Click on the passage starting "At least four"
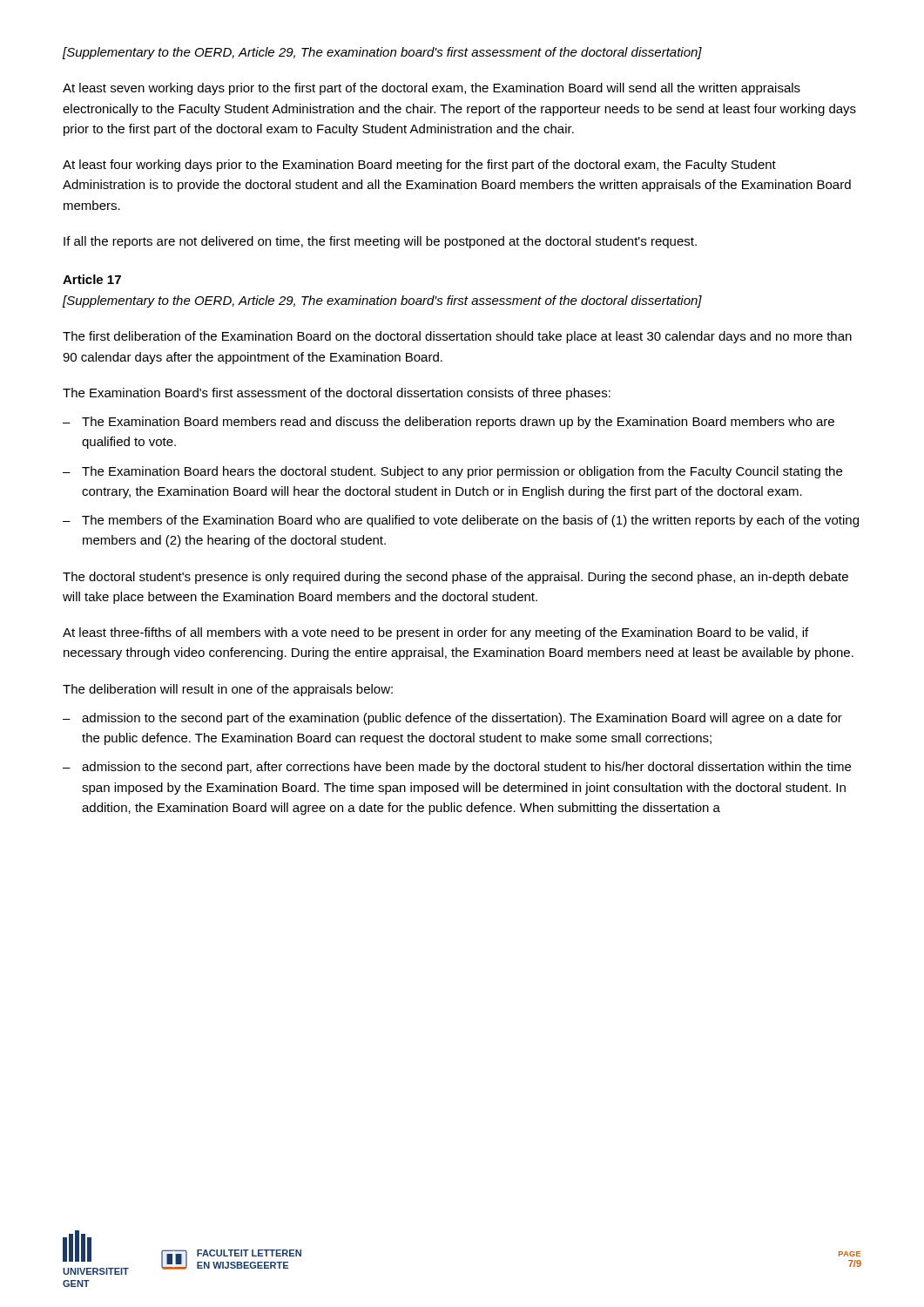The width and height of the screenshot is (924, 1307). click(457, 184)
